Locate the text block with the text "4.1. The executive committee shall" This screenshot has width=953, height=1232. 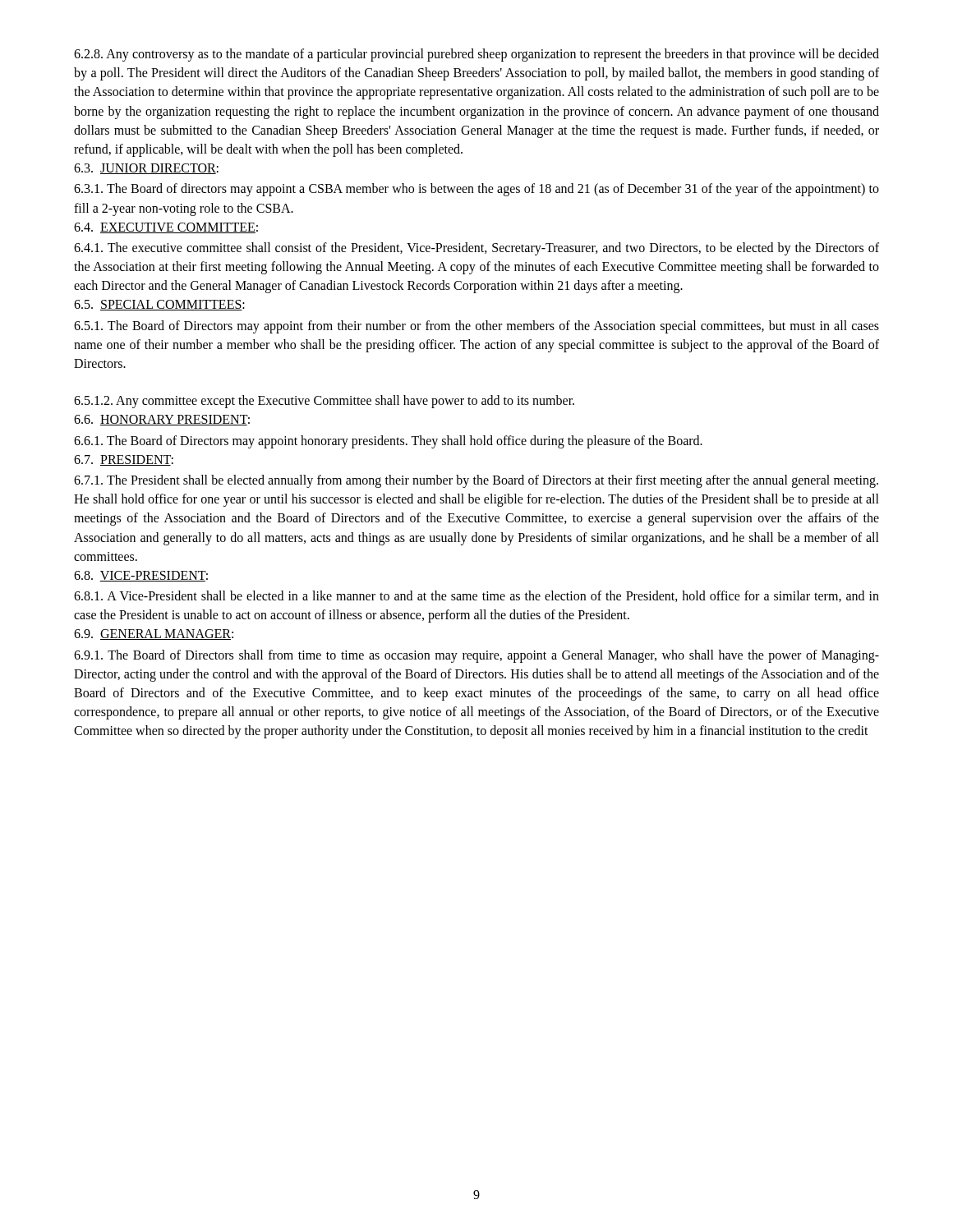[x=476, y=267]
